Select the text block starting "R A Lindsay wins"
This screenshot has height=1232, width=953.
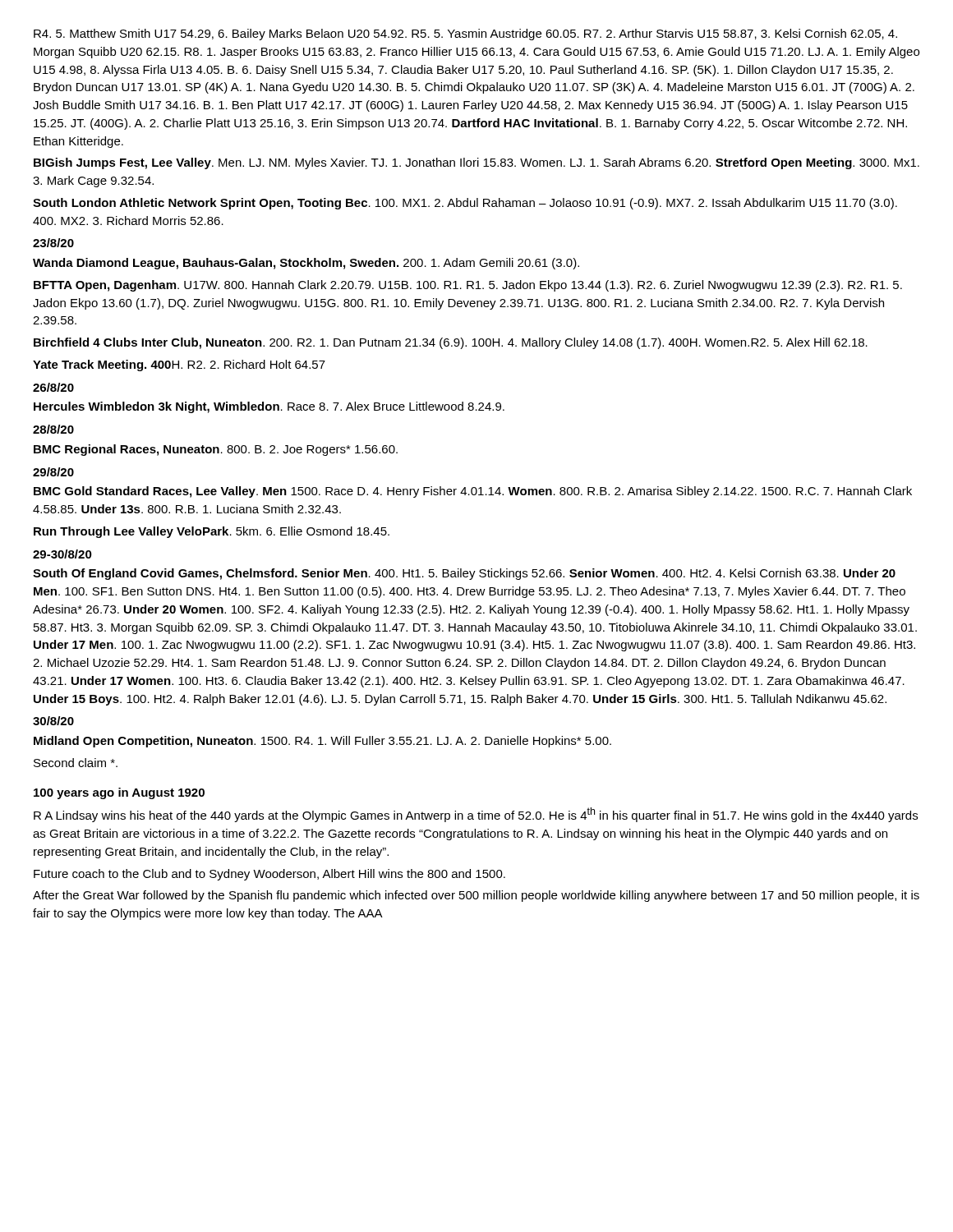476,832
